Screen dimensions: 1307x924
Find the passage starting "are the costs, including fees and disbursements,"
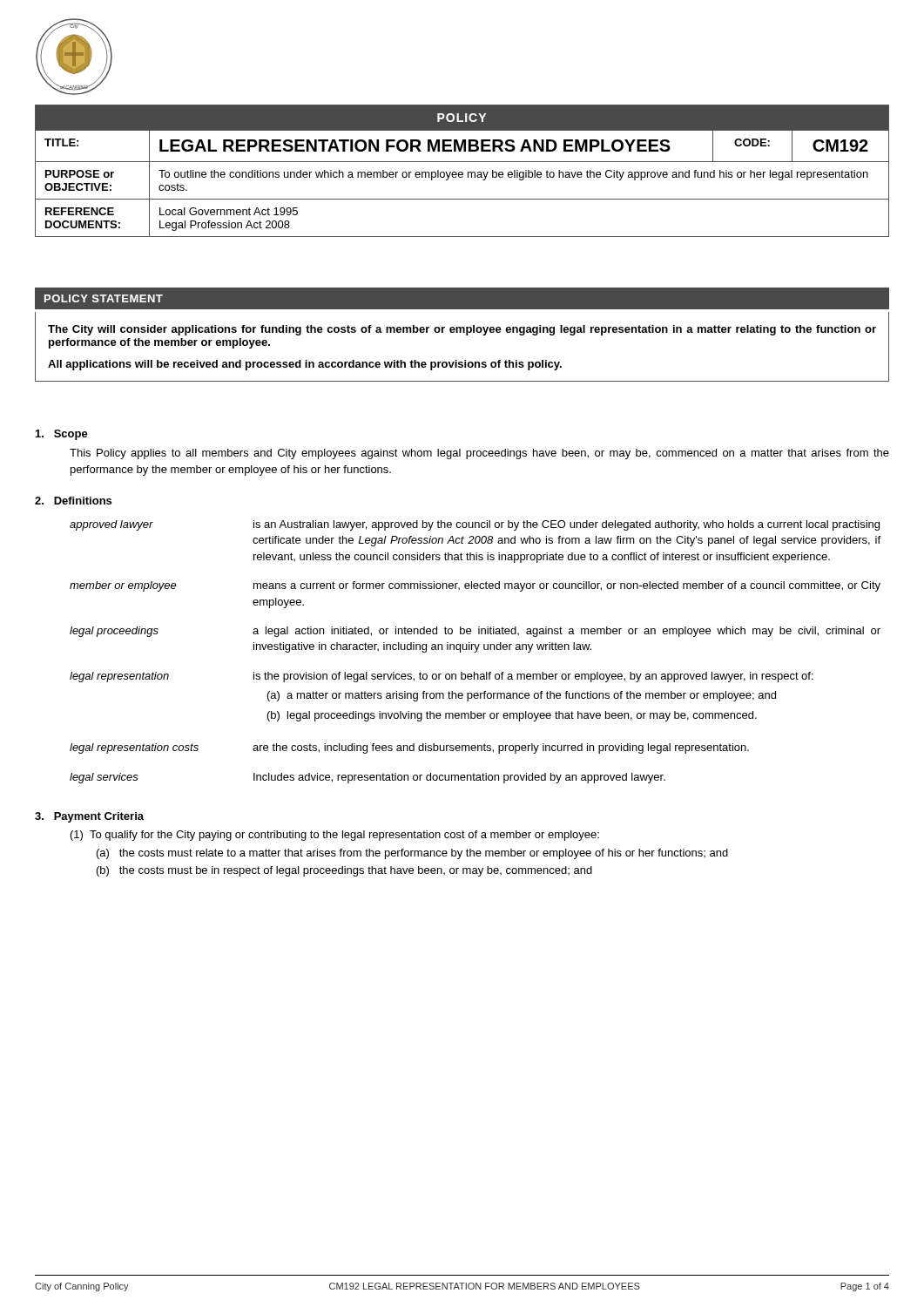pyautogui.click(x=501, y=747)
